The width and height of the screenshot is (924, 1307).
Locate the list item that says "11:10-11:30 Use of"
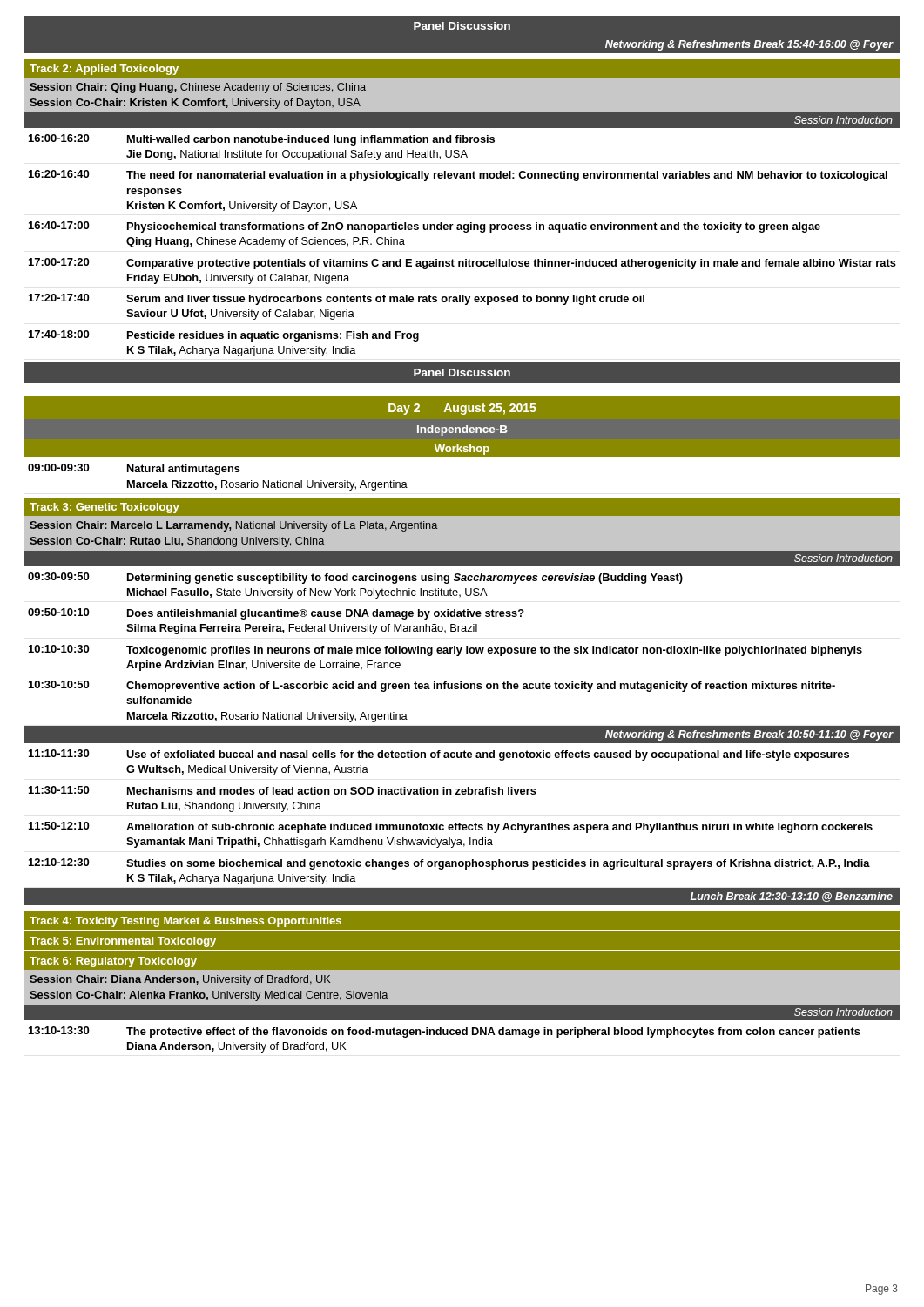462,762
